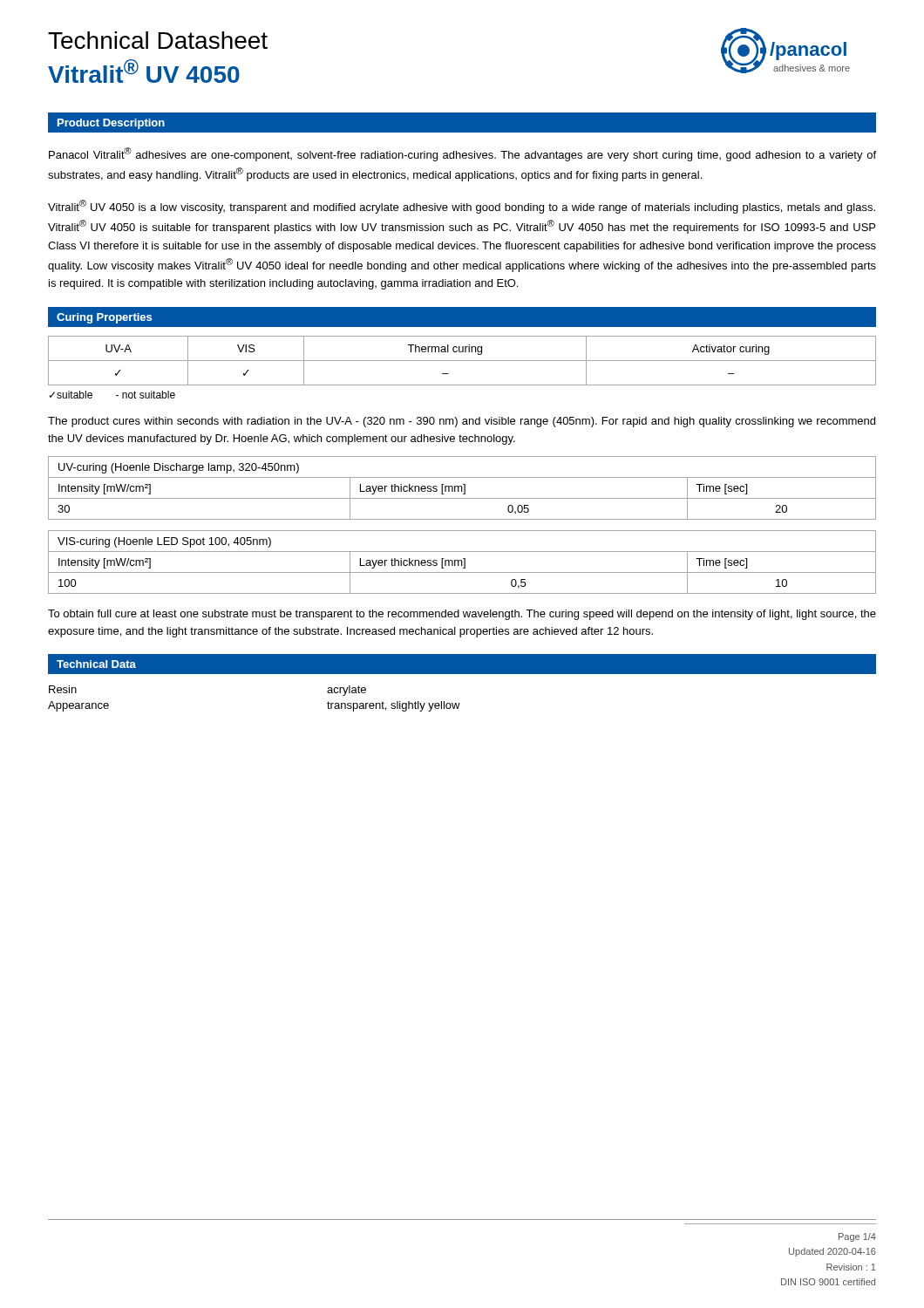Point to "✓suitable - not suitable"
Viewport: 924px width, 1308px height.
point(462,395)
